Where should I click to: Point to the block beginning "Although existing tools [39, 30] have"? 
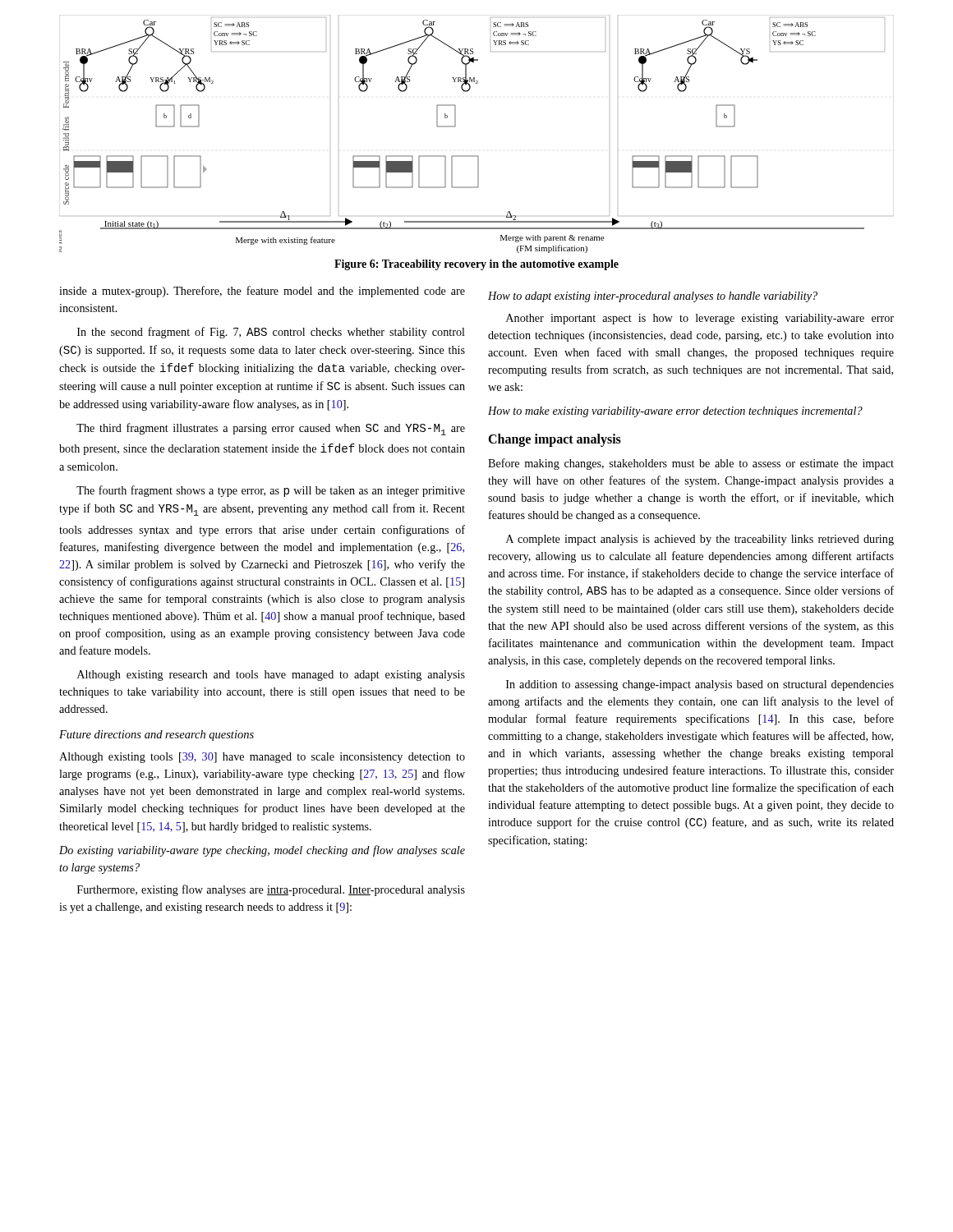pyautogui.click(x=262, y=791)
